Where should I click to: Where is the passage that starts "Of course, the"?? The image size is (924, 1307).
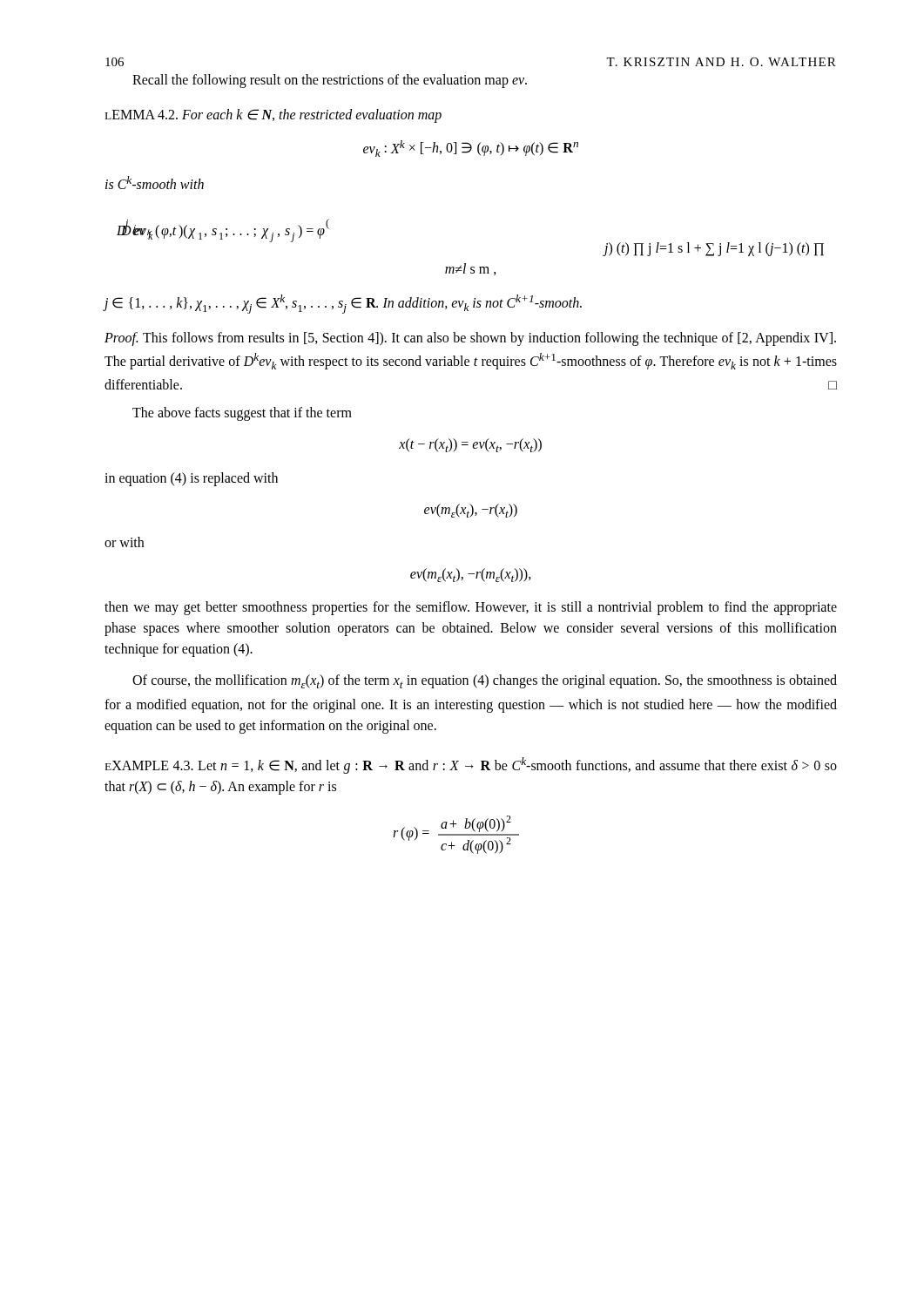click(x=471, y=703)
